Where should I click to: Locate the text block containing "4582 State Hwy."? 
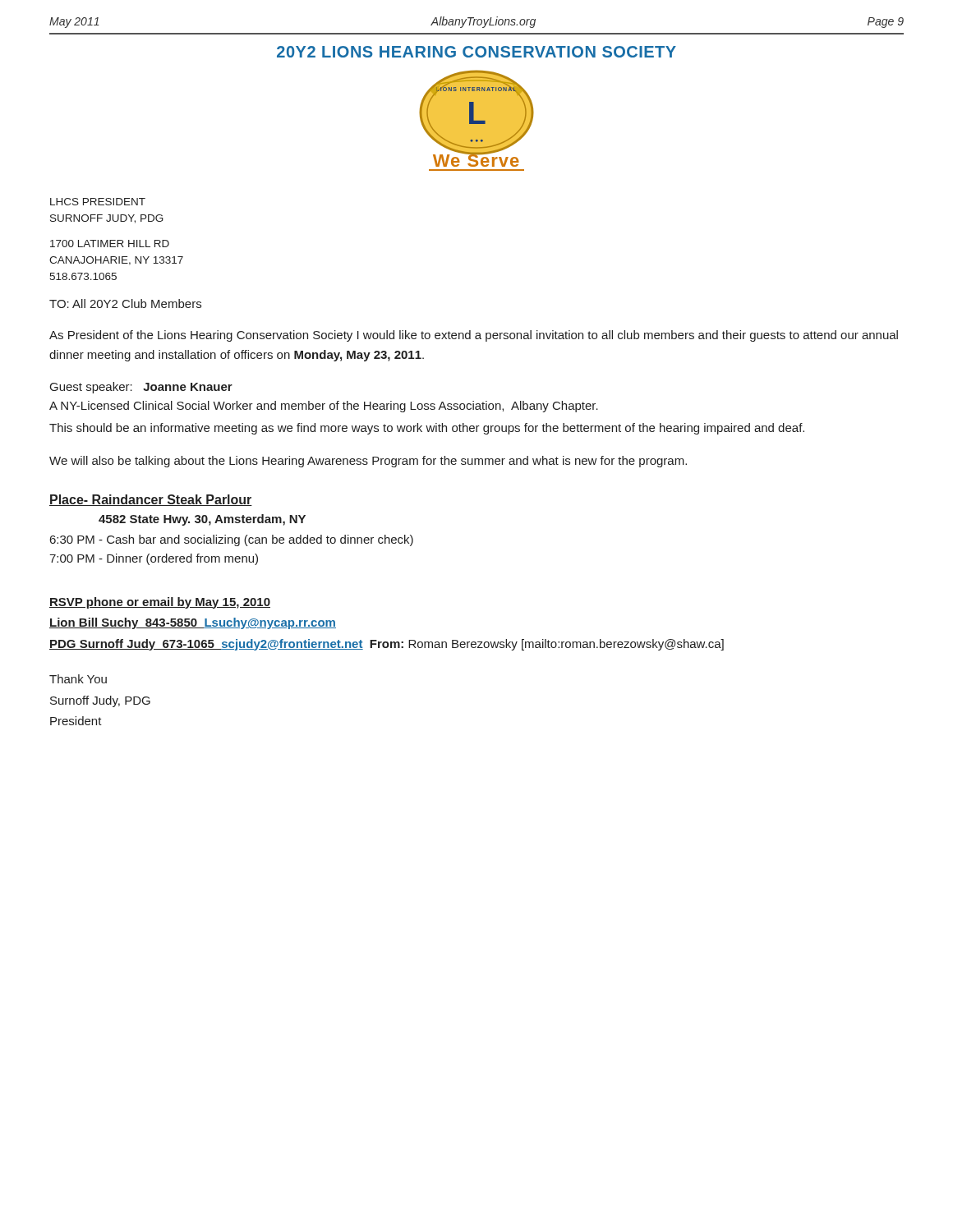(x=202, y=520)
